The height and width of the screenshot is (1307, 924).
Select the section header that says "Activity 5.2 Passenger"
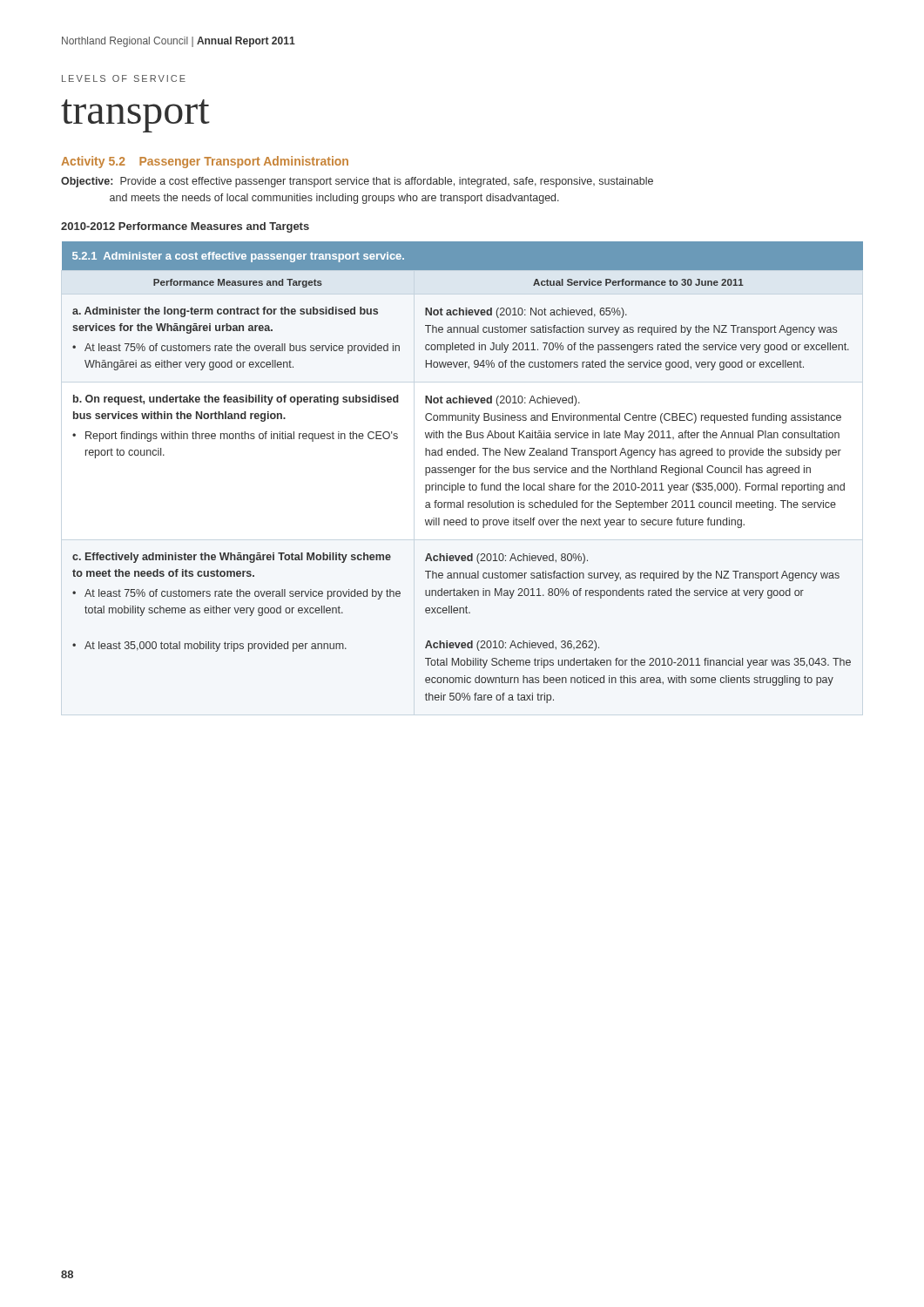(205, 161)
